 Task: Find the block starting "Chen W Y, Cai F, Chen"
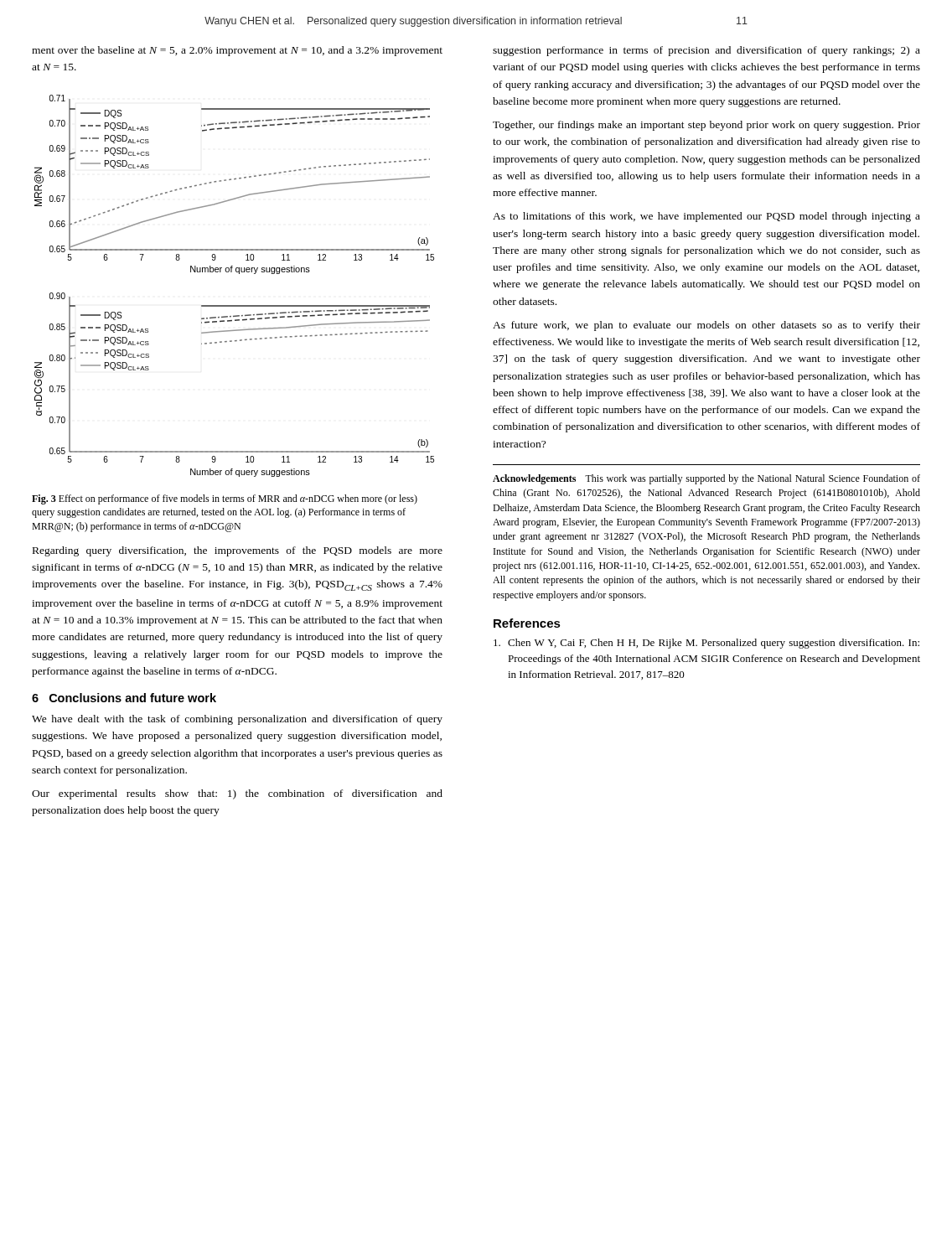point(706,658)
